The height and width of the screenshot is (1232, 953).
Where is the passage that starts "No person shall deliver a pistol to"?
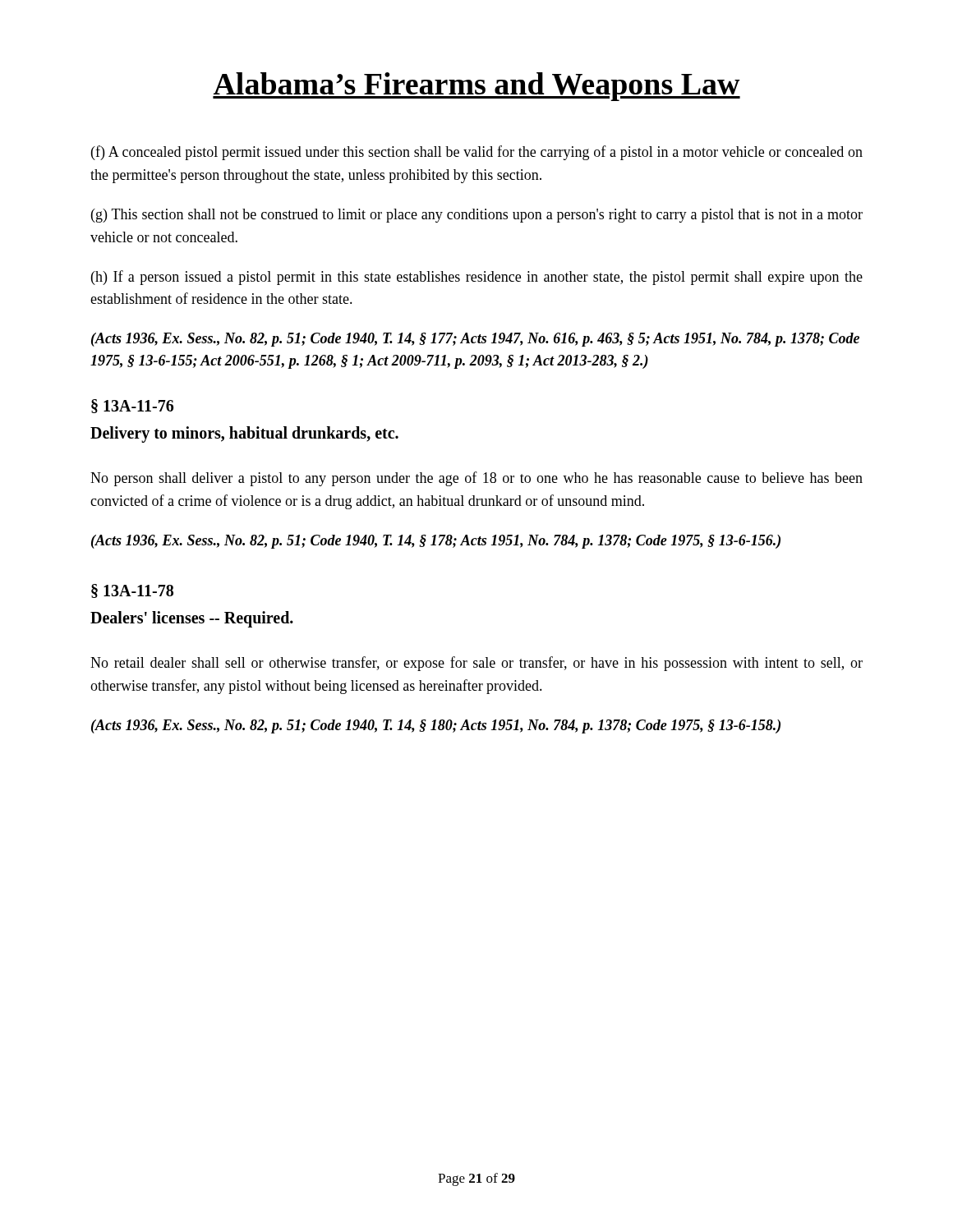[476, 490]
